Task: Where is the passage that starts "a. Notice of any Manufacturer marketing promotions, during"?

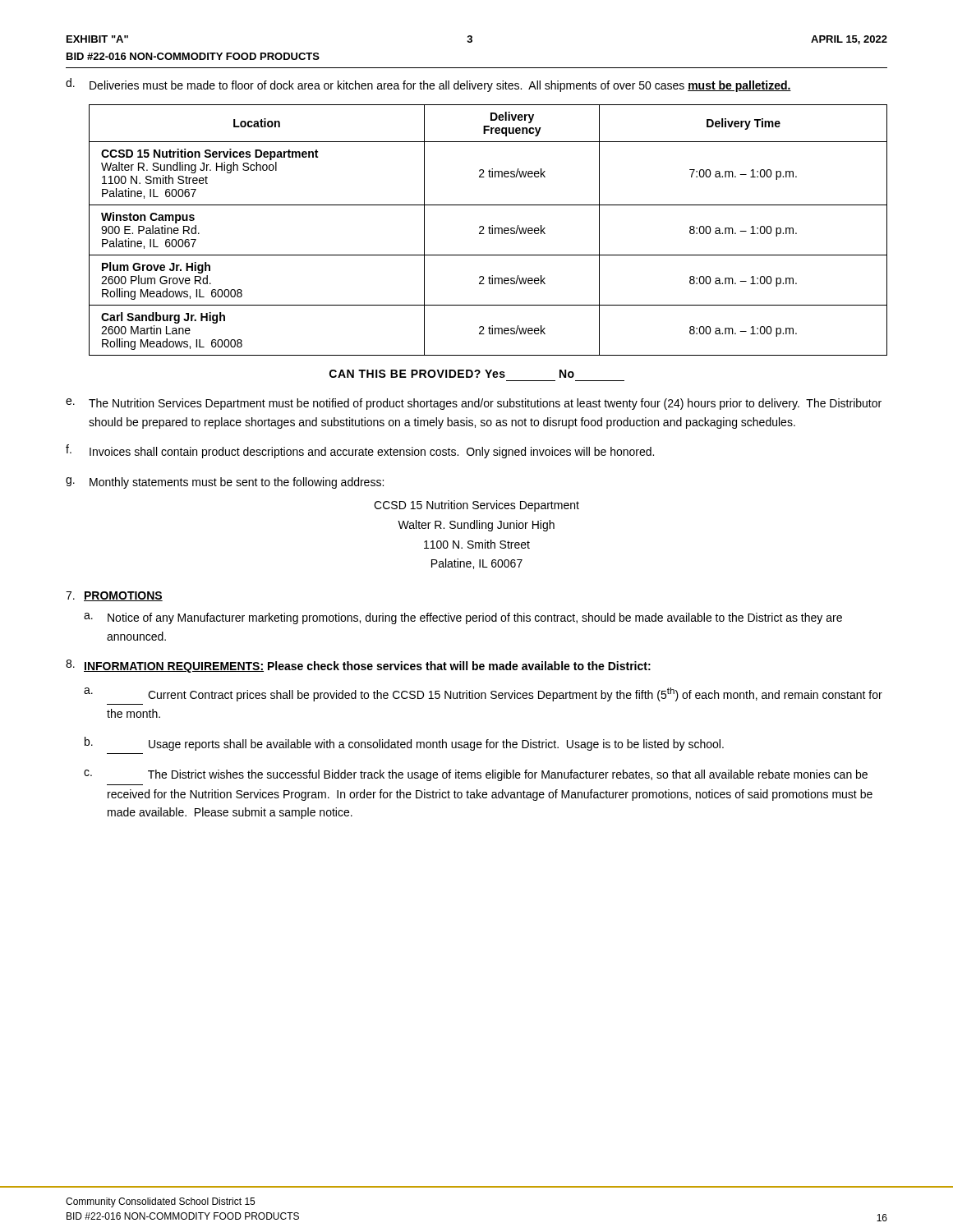Action: point(486,627)
